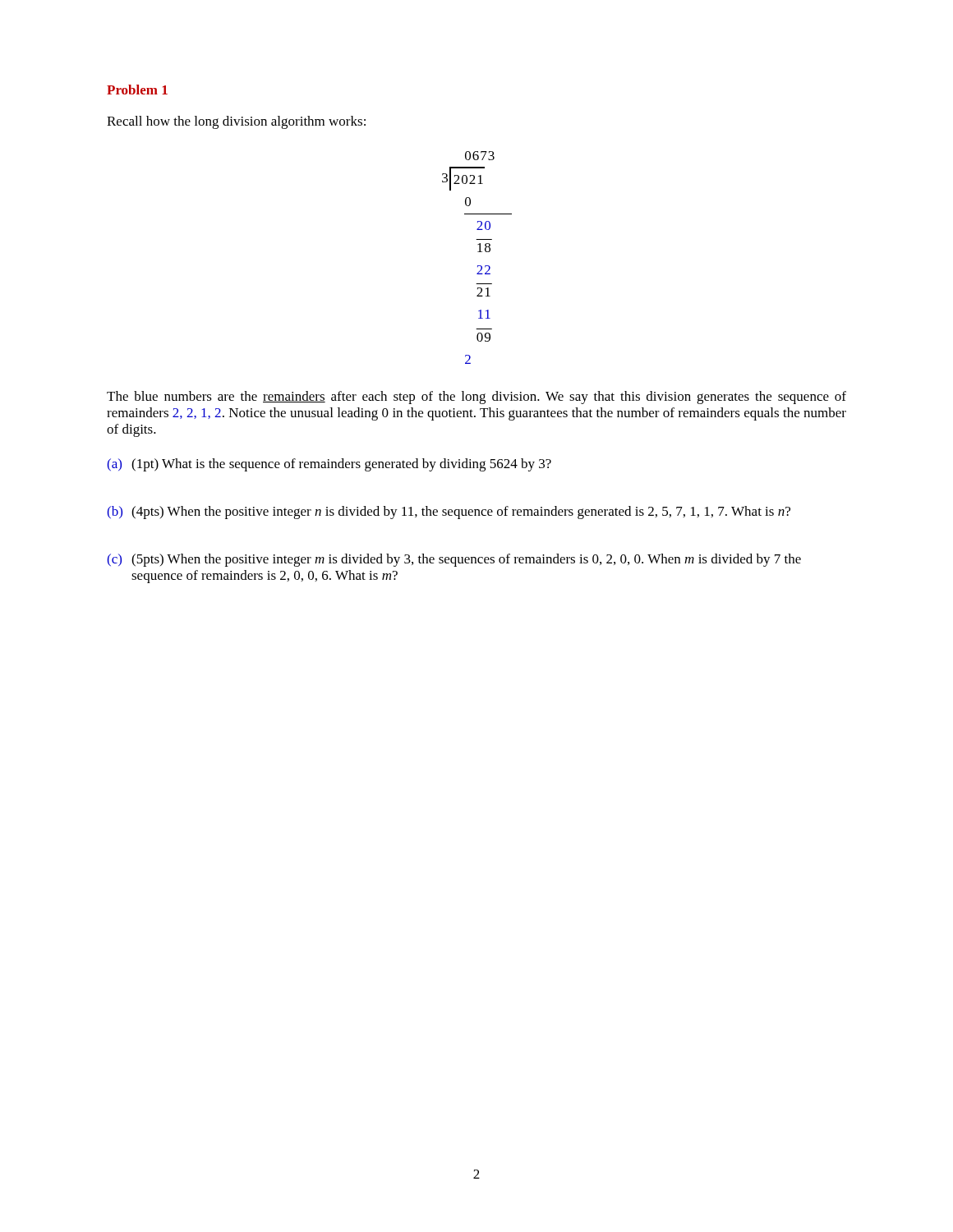
Task: Point to the element starting "(c) (5pts) When the positive integer m is"
Action: point(454,567)
